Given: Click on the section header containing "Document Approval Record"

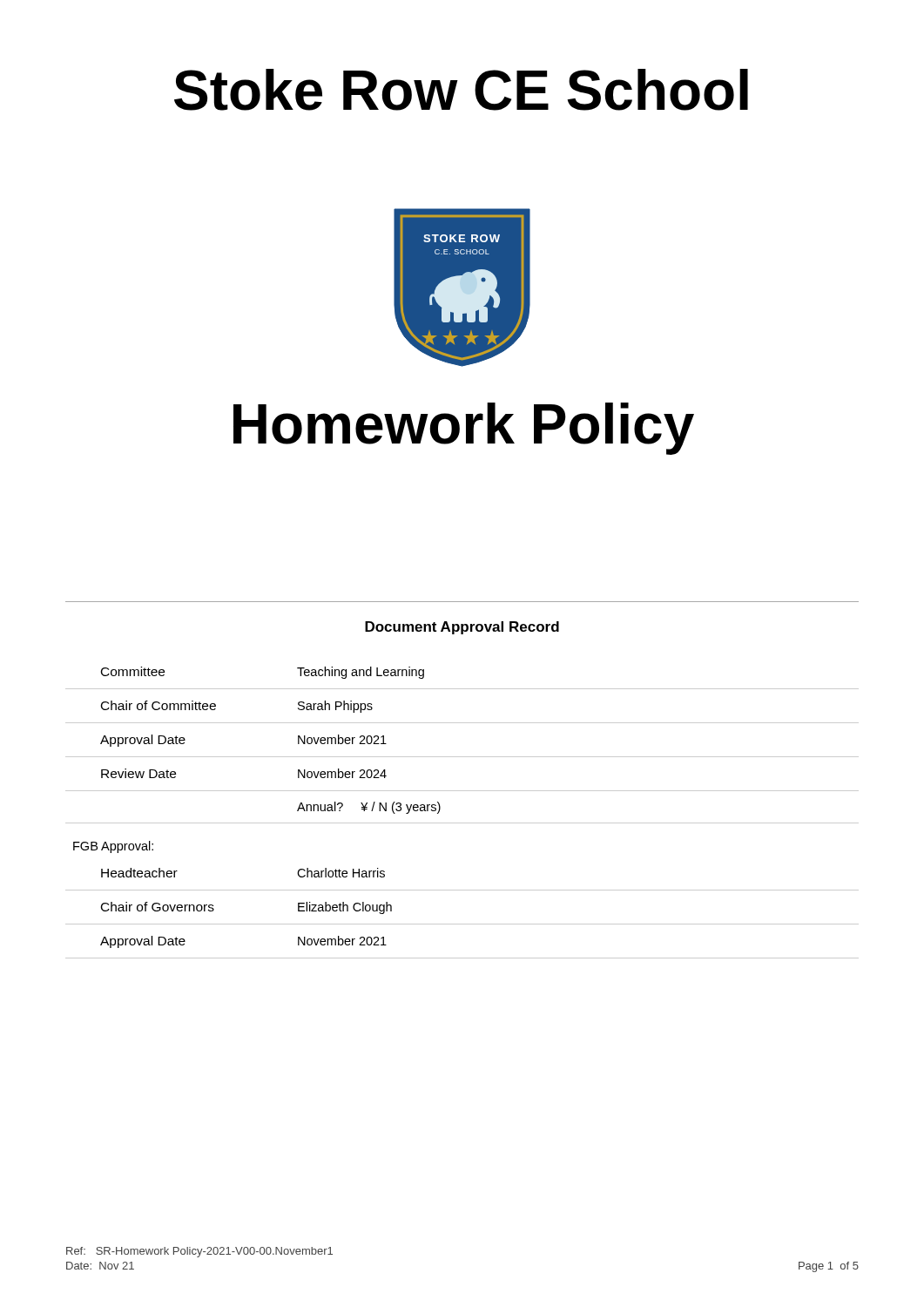Looking at the screenshot, I should coord(462,627).
